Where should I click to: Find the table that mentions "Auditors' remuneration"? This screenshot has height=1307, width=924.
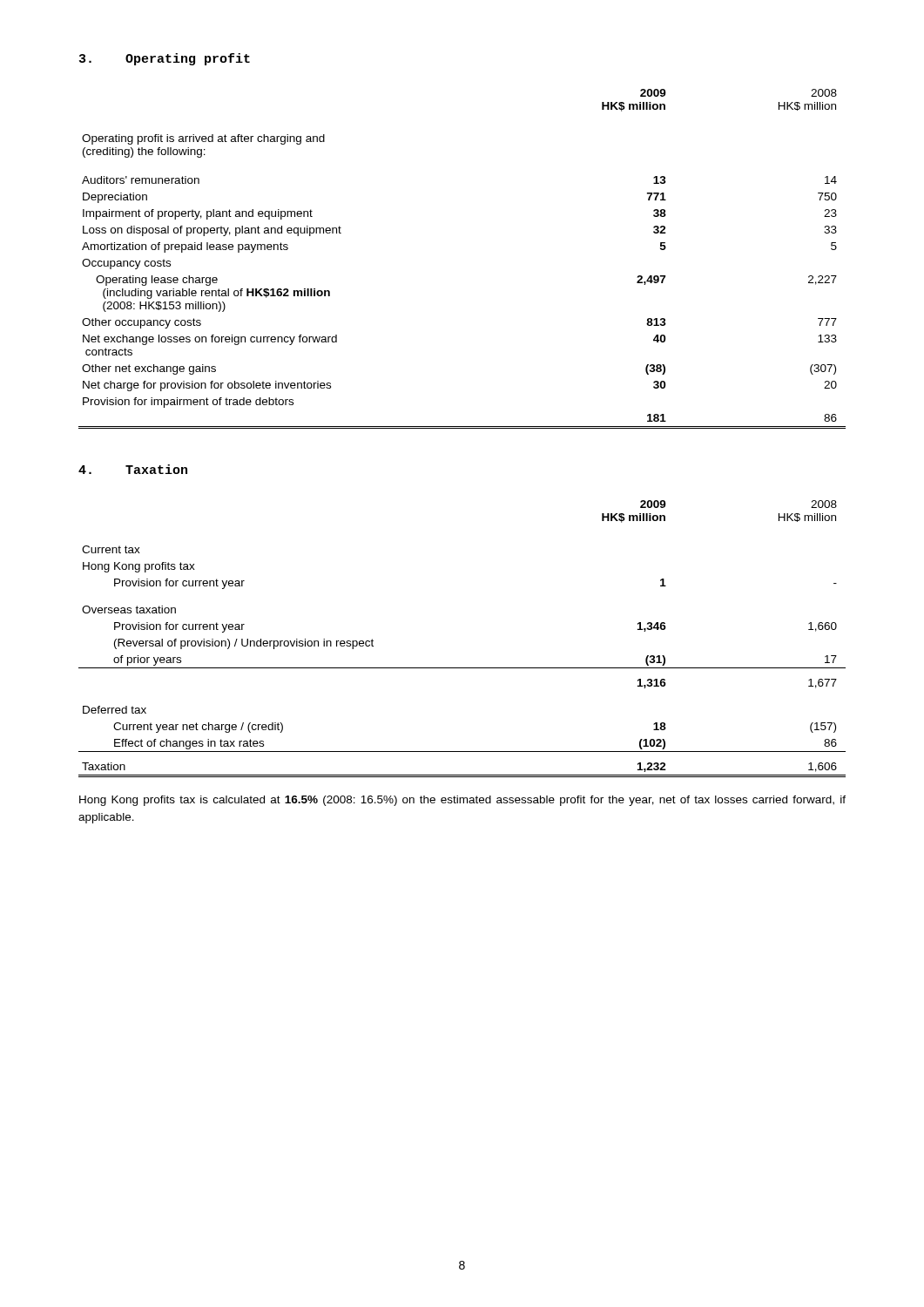point(462,256)
